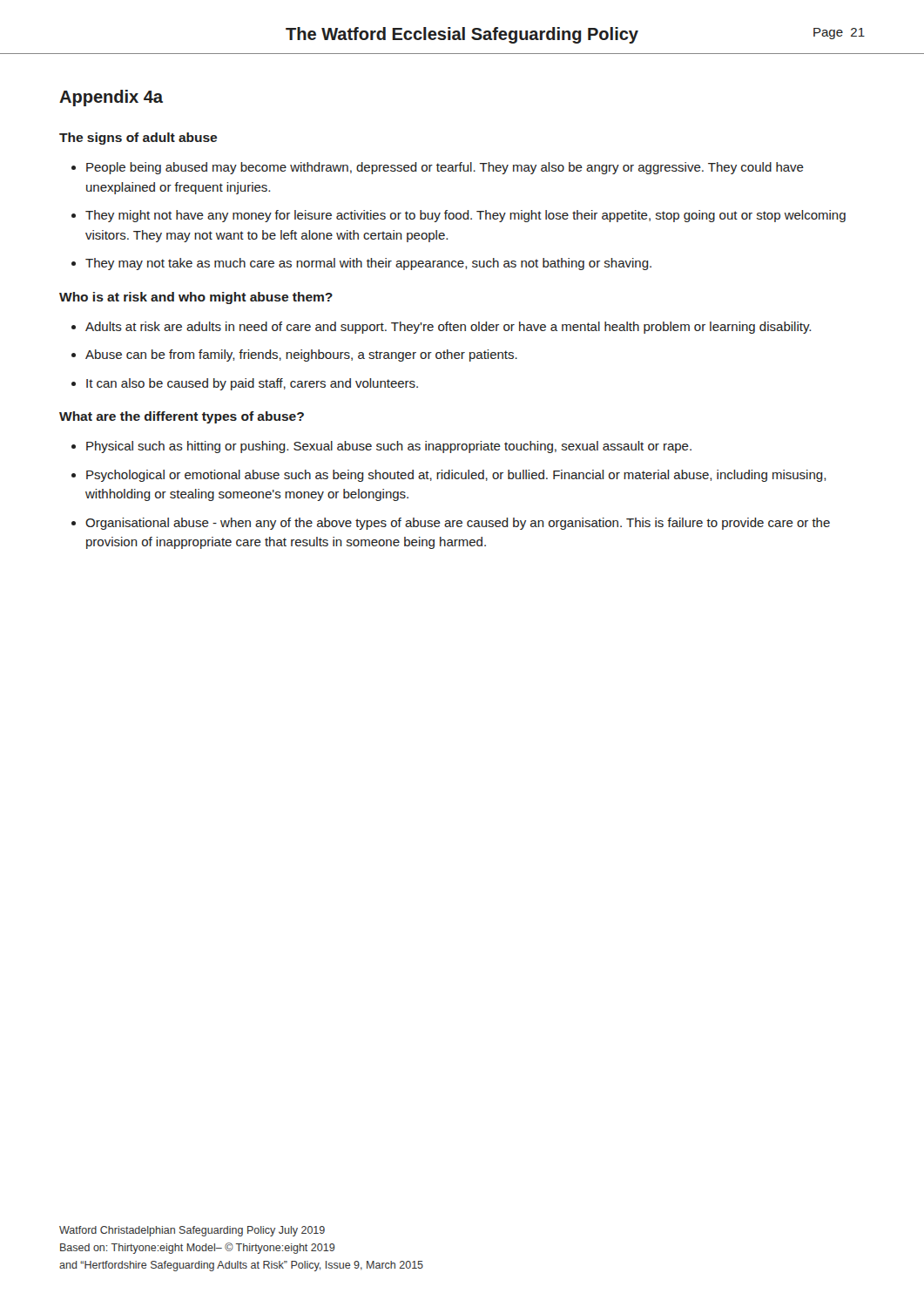Click on the text block starting "People being abused may become withdrawn, depressed"

coord(445,177)
